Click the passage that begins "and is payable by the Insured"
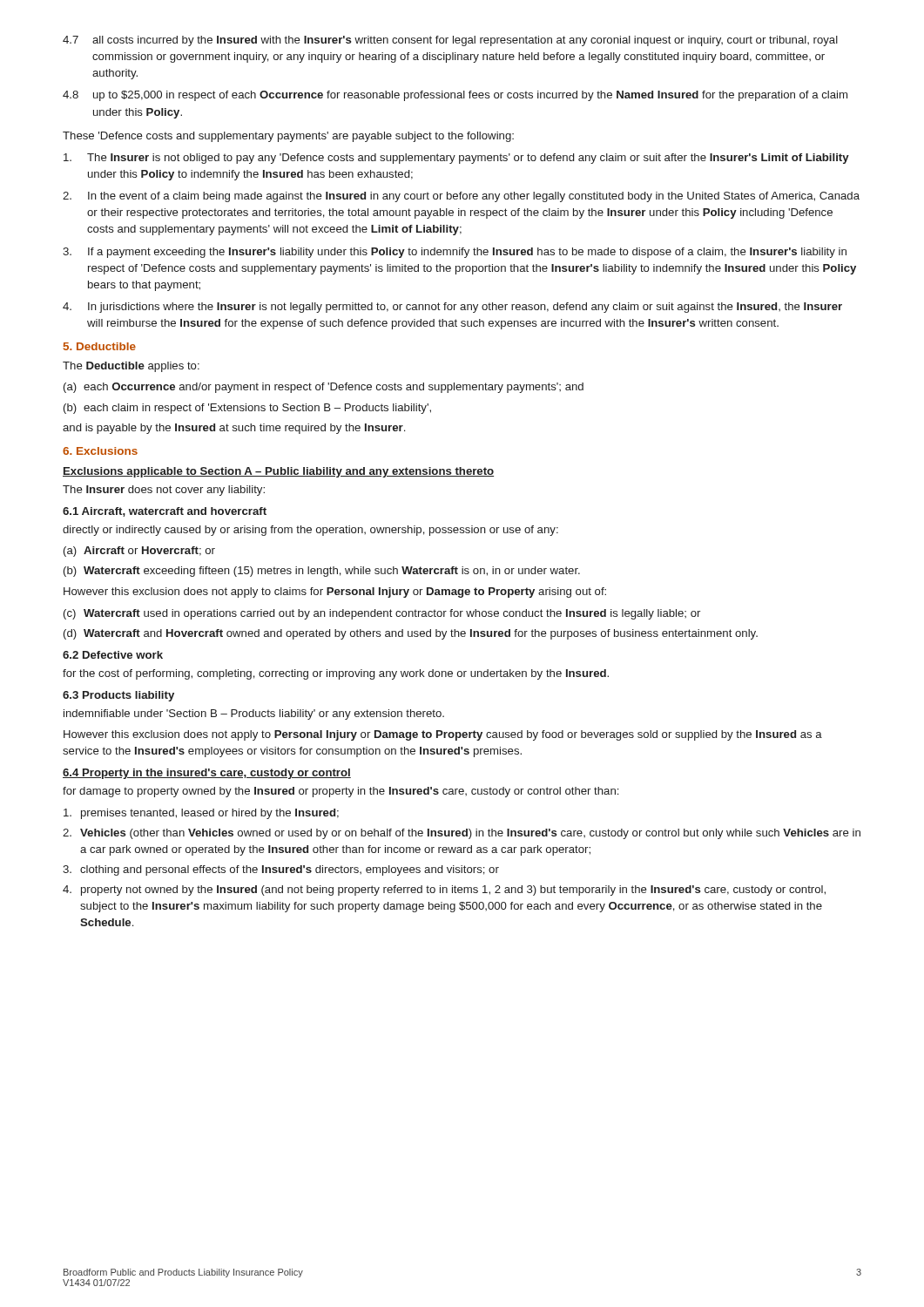The image size is (924, 1307). [x=234, y=427]
